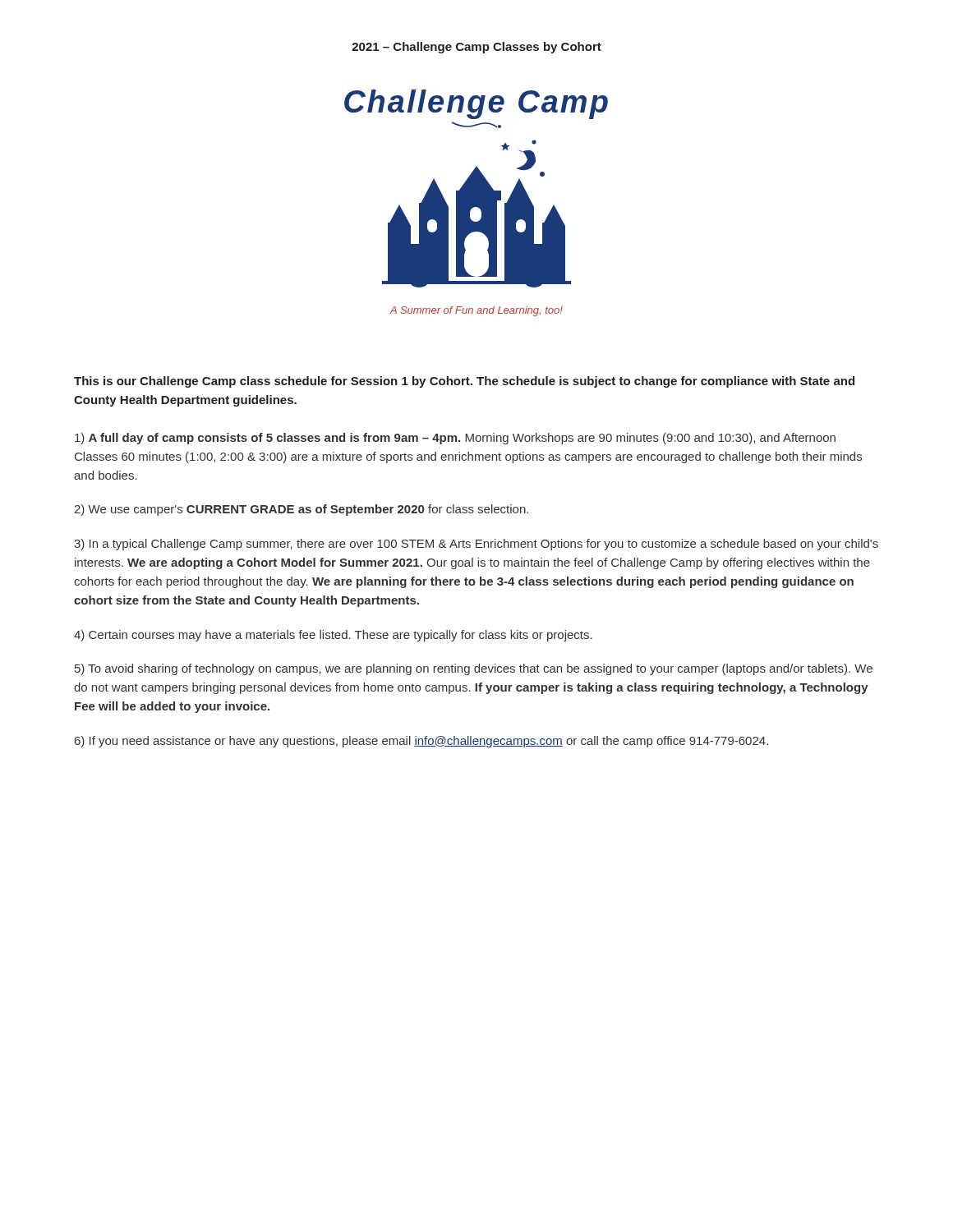Viewport: 953px width, 1232px height.
Task: Navigate to the region starting "5) To avoid sharing"
Action: (x=473, y=687)
